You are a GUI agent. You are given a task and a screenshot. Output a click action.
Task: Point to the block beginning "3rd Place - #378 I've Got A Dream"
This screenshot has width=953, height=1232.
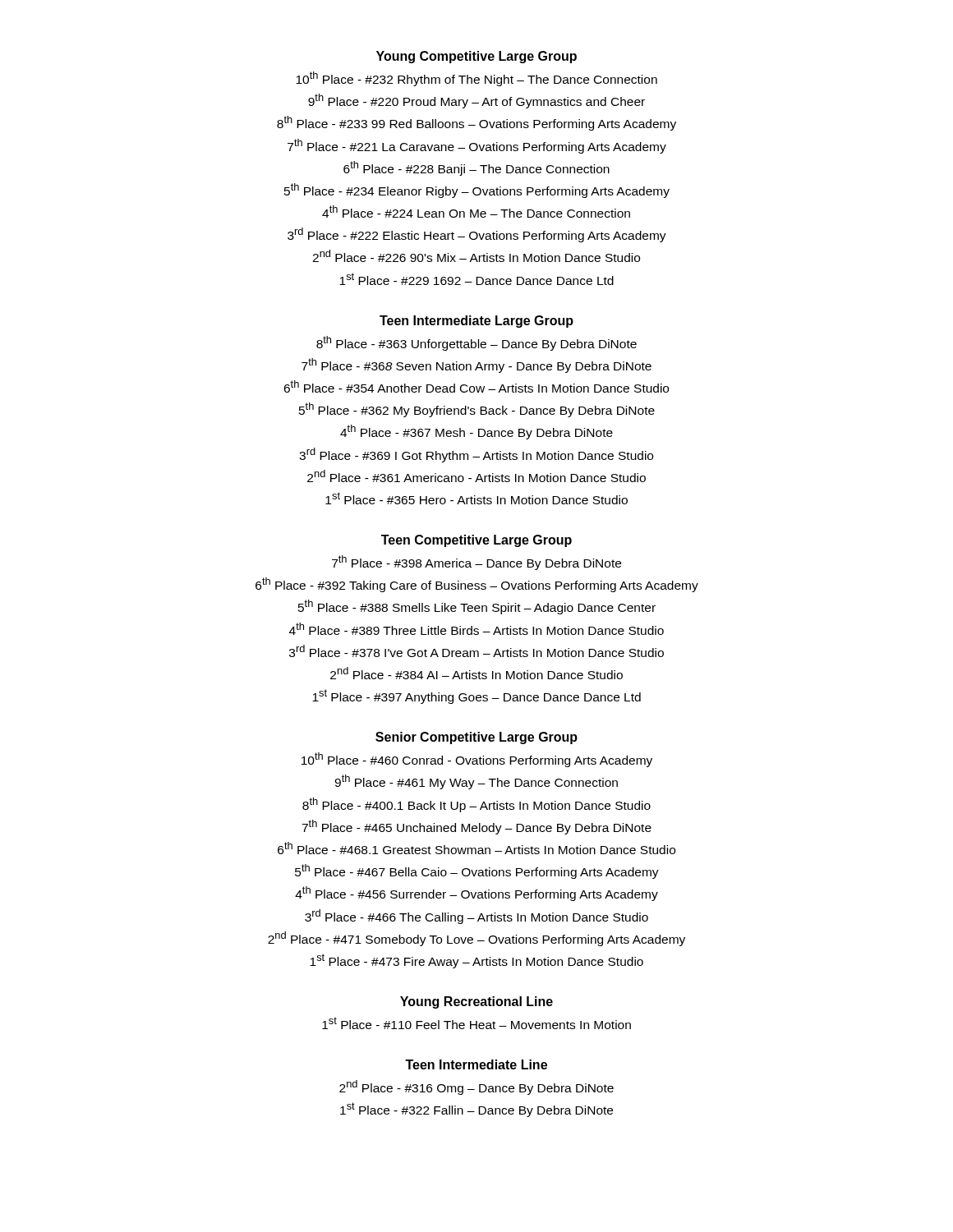pos(476,651)
